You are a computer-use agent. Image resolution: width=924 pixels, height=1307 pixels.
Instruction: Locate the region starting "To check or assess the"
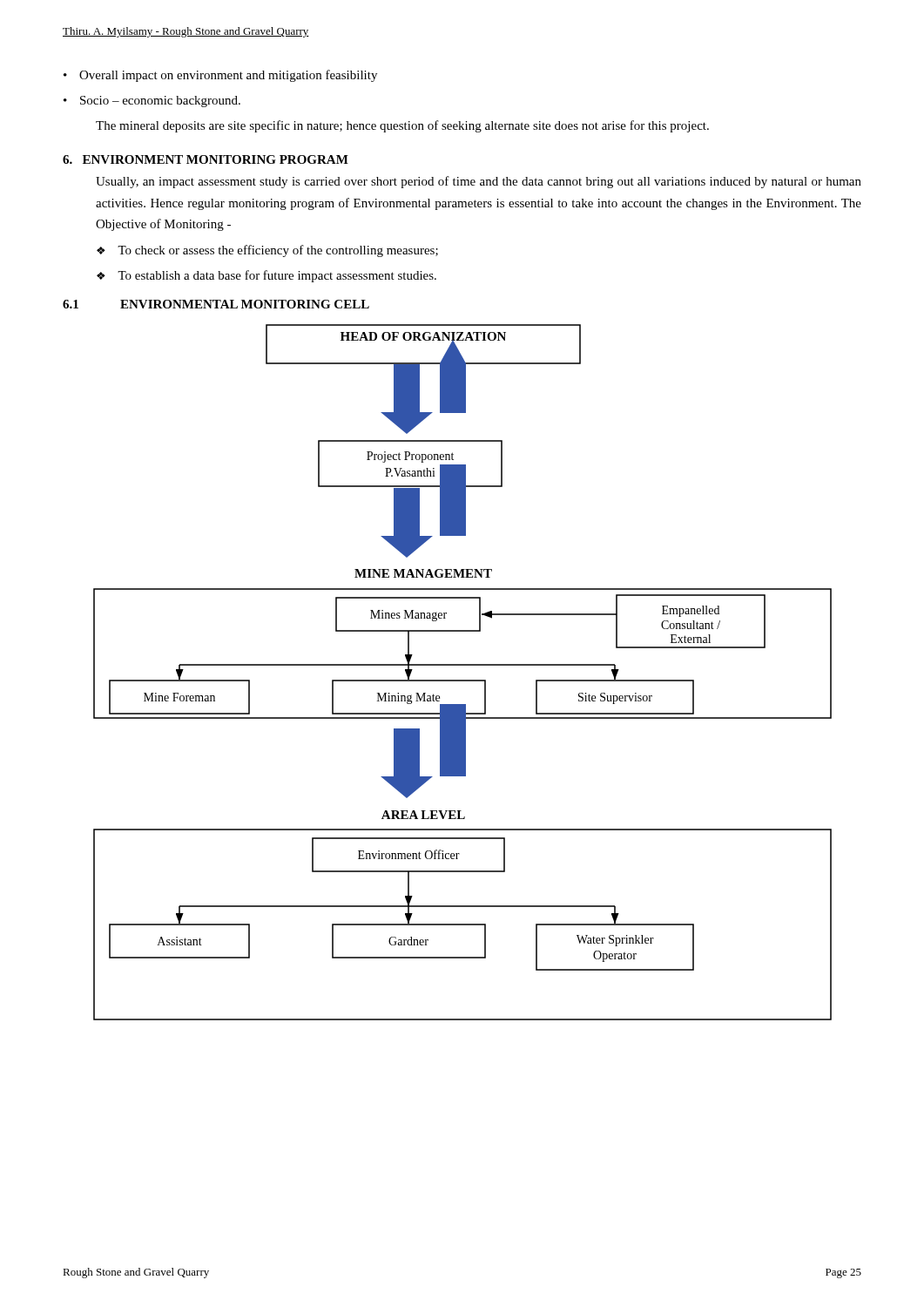point(277,250)
